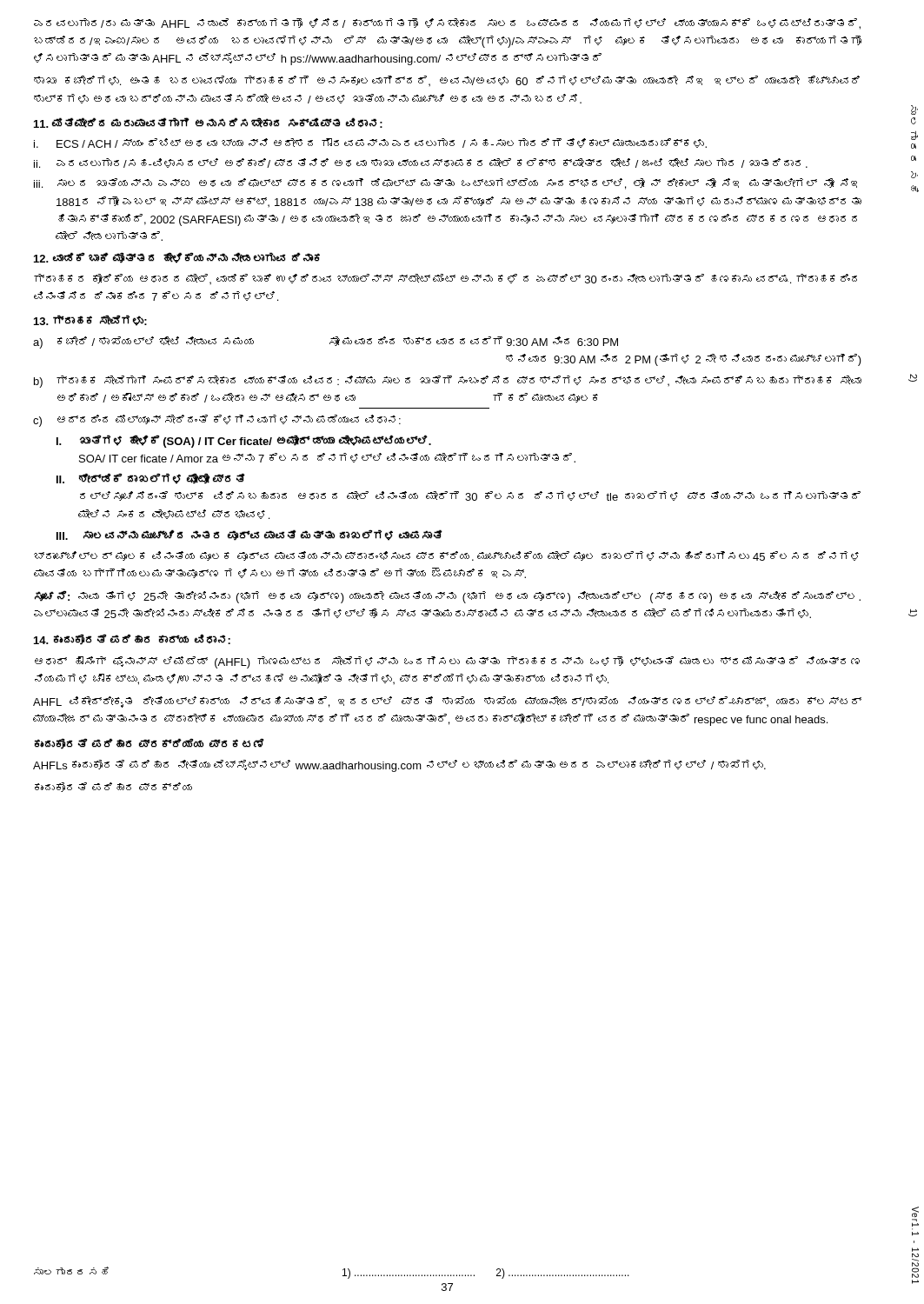The width and height of the screenshot is (924, 1304).
Task: Click on the block starting "ಸೂಚನೆ: ನಾವು ತಿಂಗಳ 25ನೇ"
Action: (447, 606)
